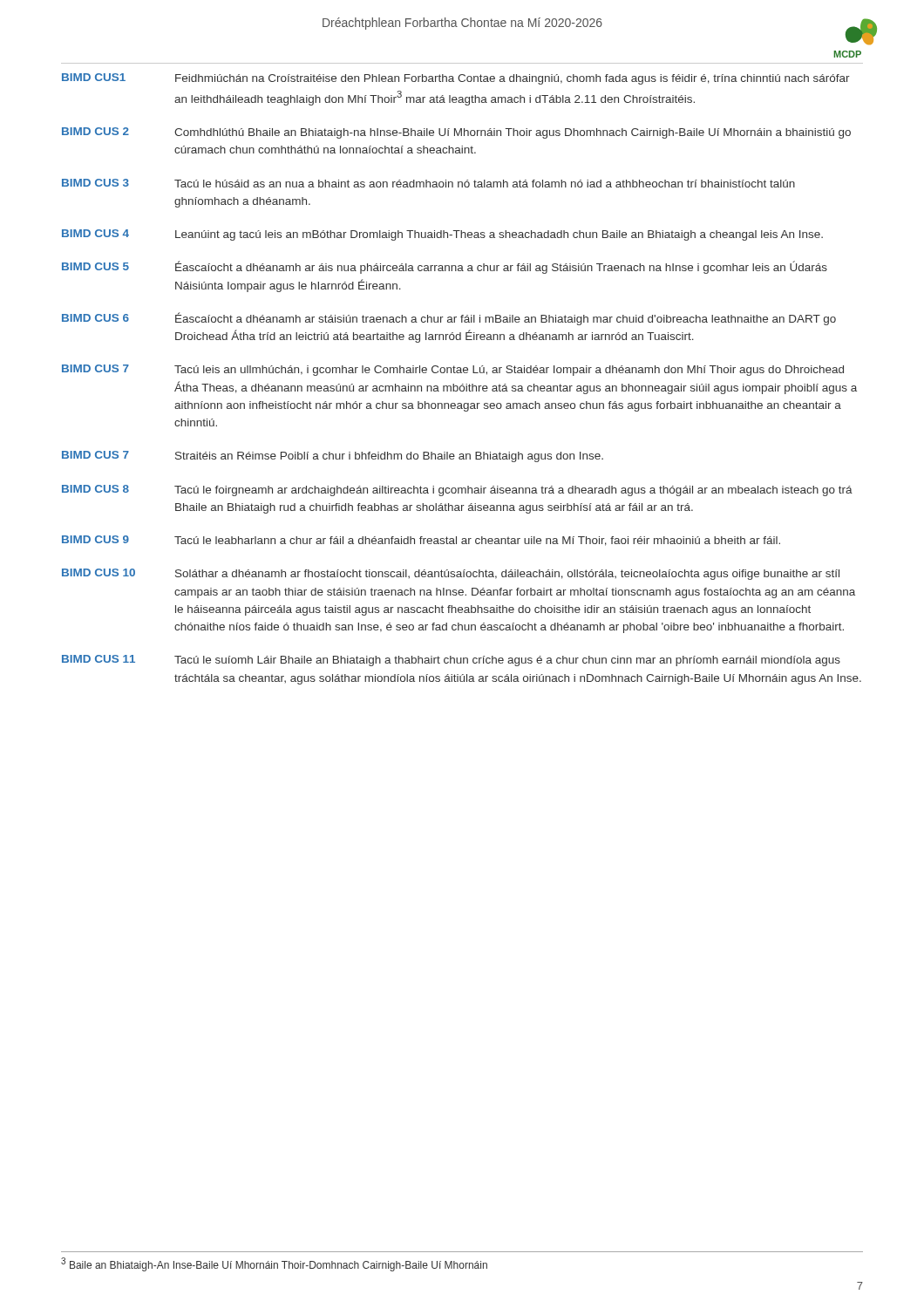The image size is (924, 1308).
Task: Locate the text starting "BIMD CUS 7 Straitéis"
Action: [462, 456]
